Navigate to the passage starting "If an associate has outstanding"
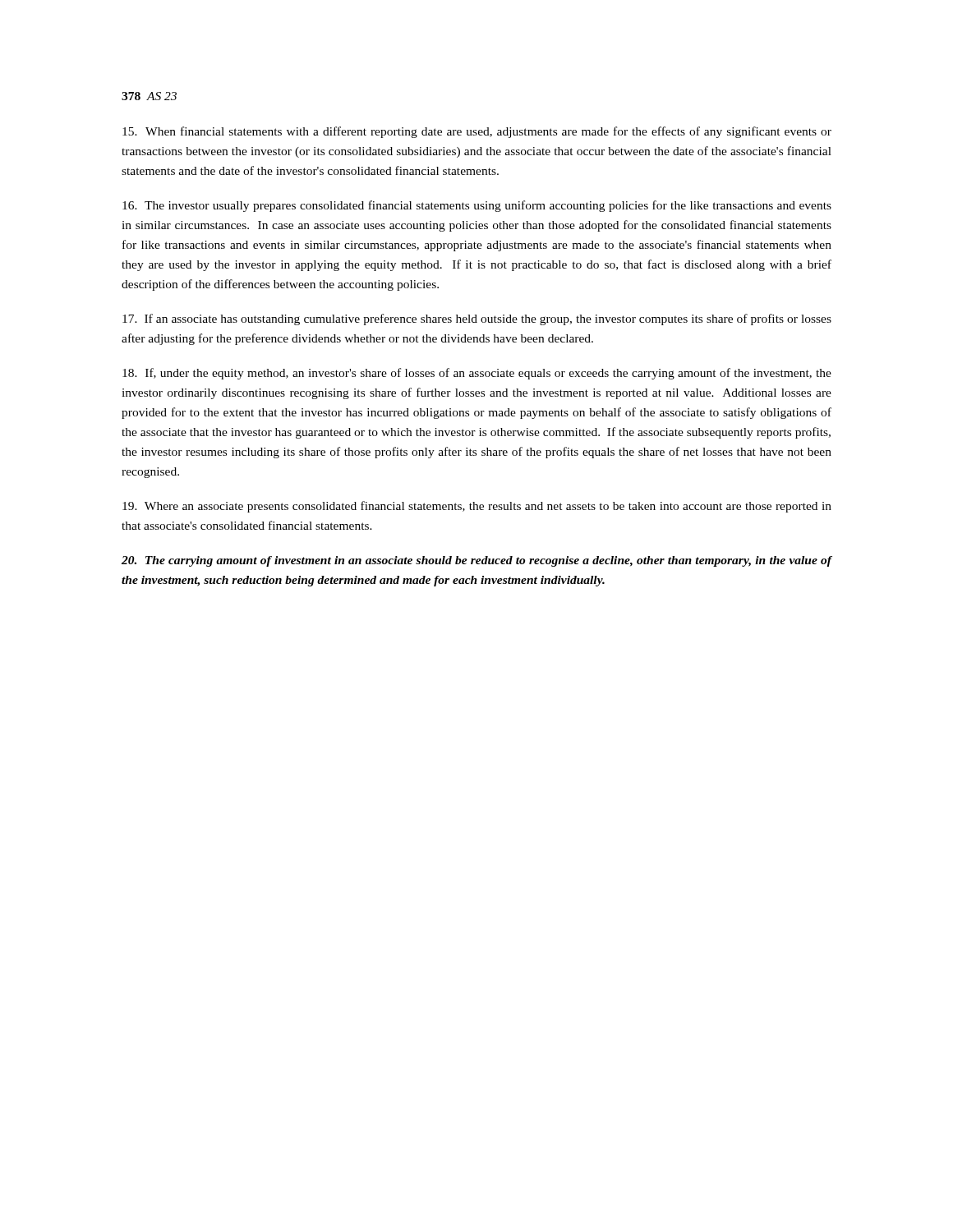 (476, 328)
